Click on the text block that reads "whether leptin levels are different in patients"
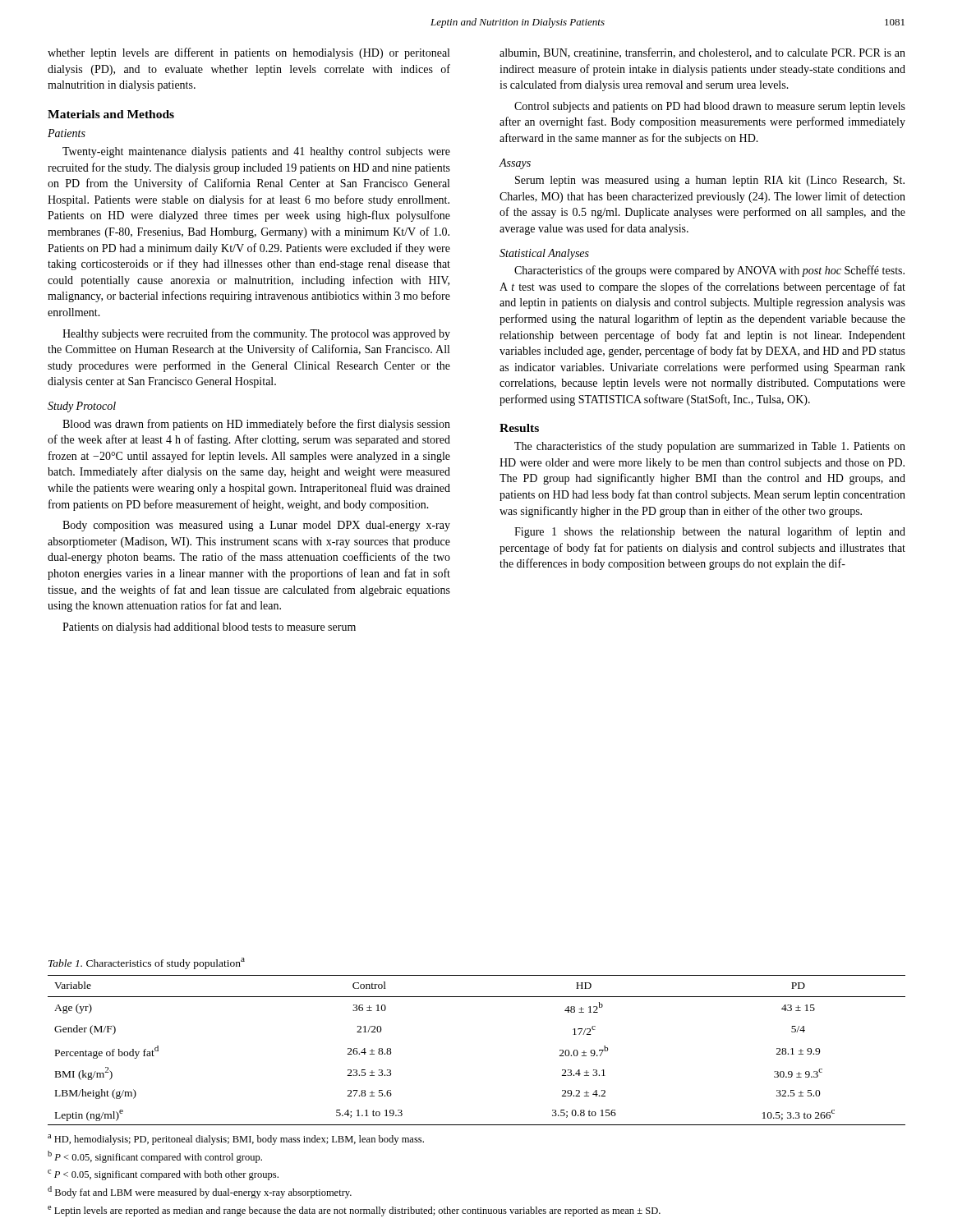953x1232 pixels. [249, 69]
